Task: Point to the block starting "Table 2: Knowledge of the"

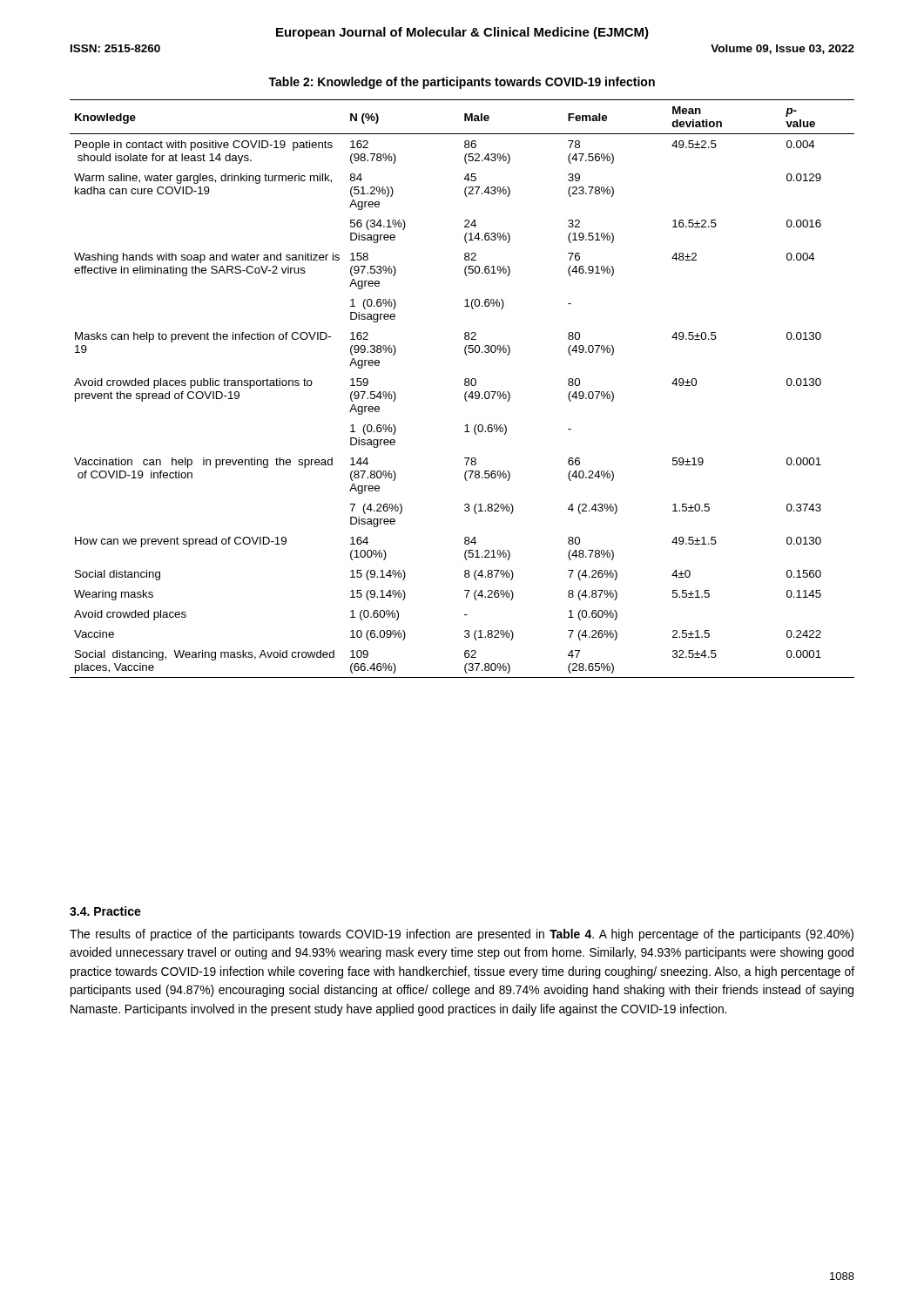Action: [x=462, y=82]
